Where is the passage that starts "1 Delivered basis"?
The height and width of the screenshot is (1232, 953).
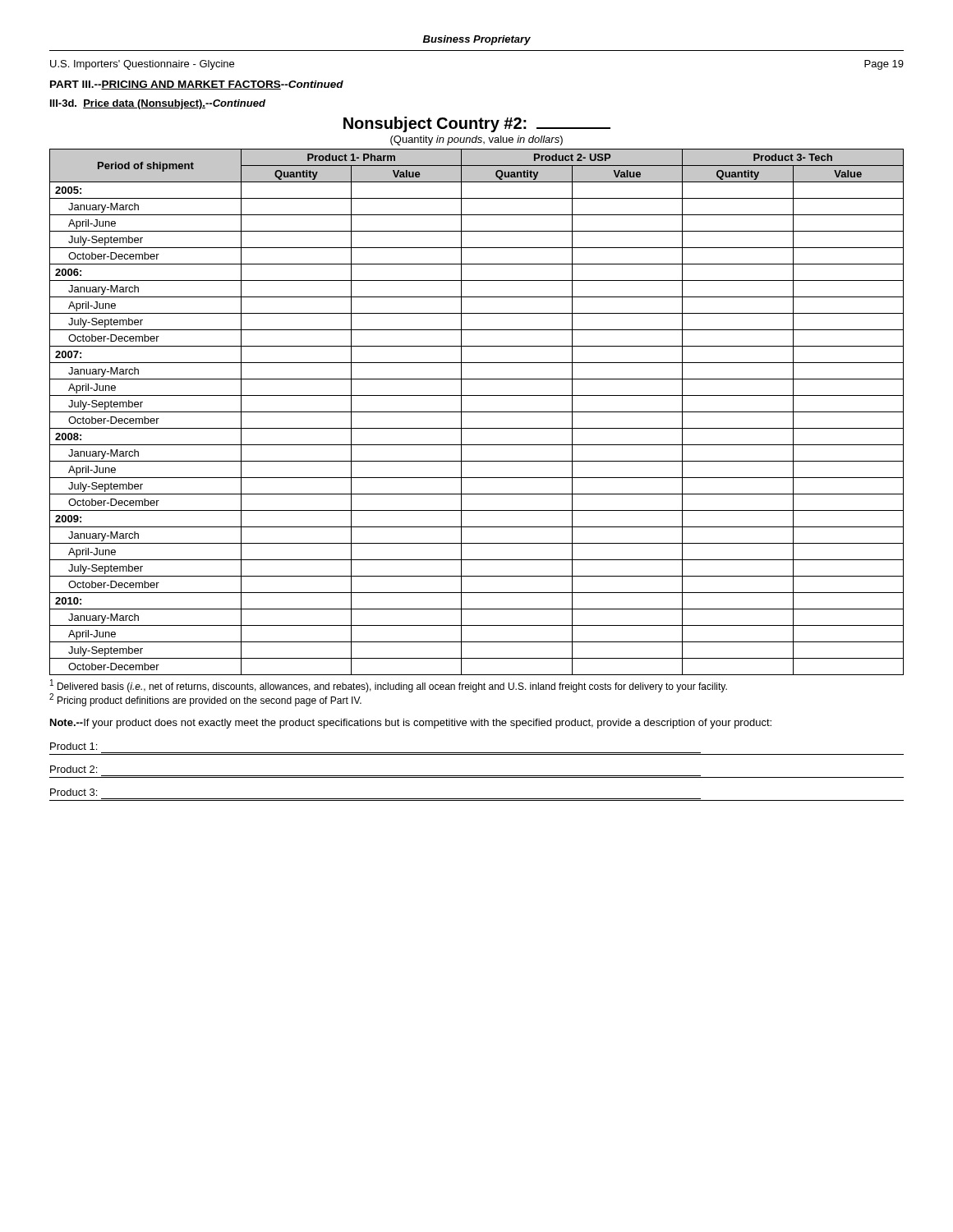click(388, 692)
